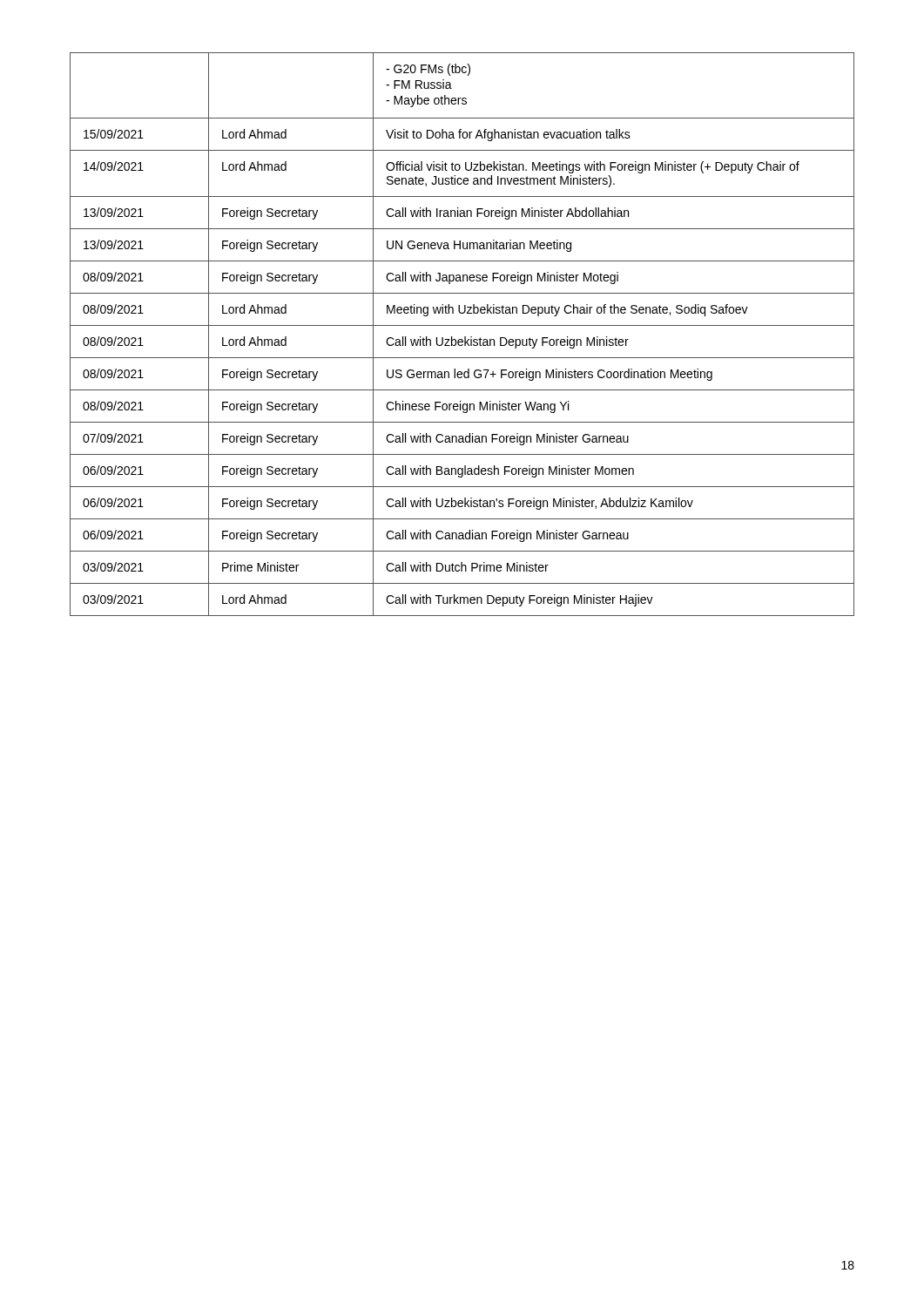Find the table that mentions "Foreign Secretary"
The width and height of the screenshot is (924, 1307).
click(x=462, y=334)
